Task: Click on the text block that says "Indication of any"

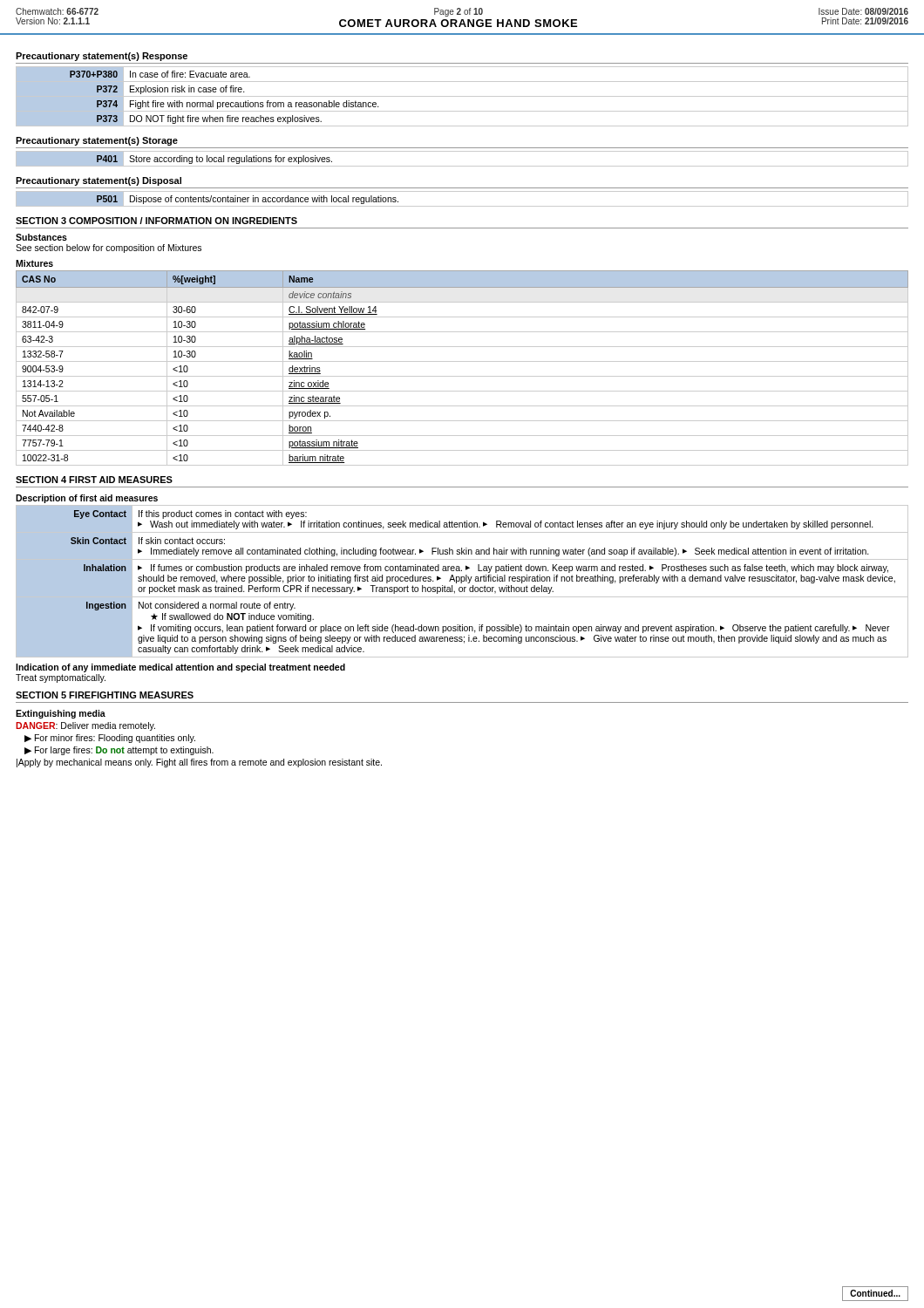Action: tap(181, 672)
